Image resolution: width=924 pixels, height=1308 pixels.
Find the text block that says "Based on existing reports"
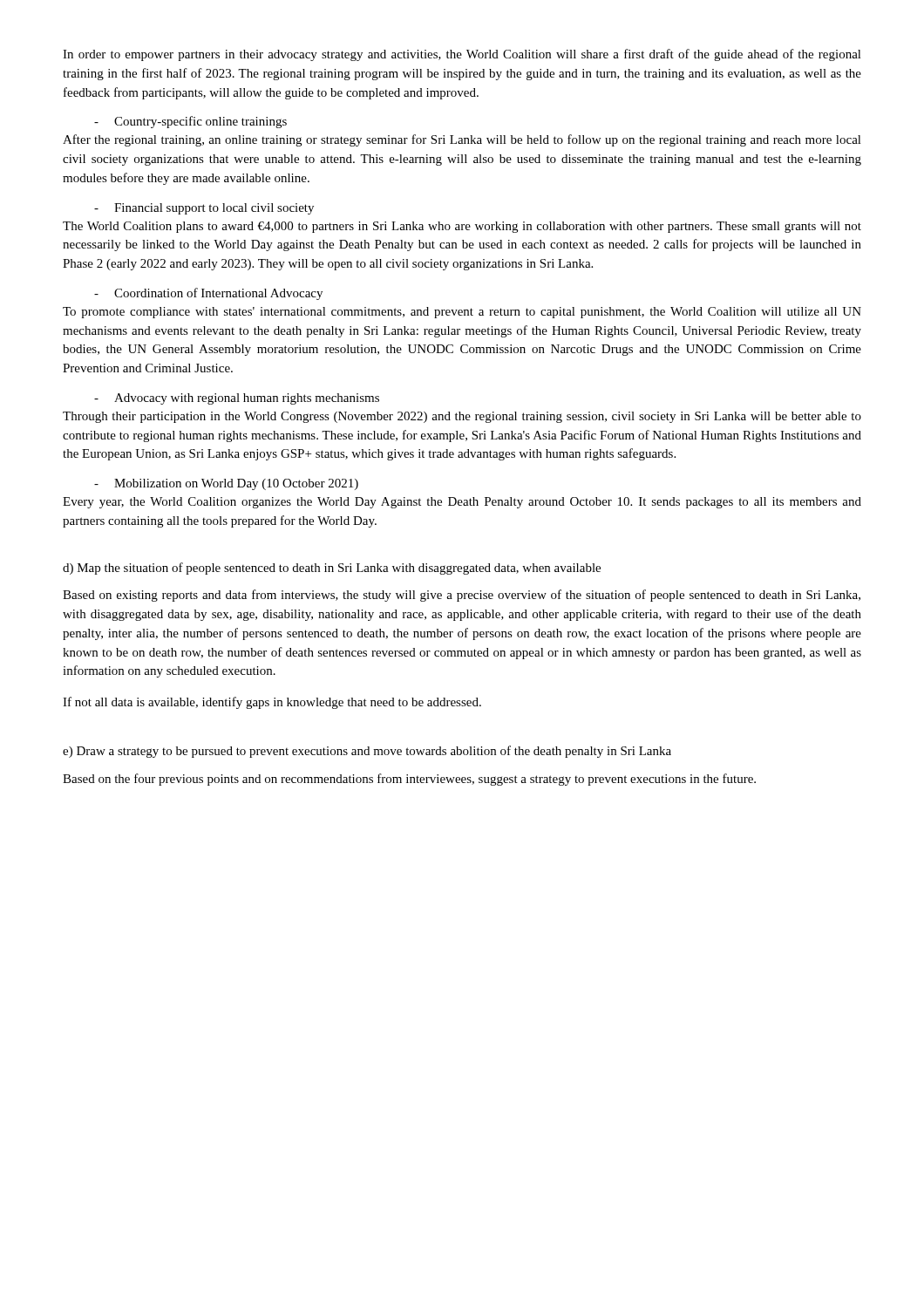point(462,633)
